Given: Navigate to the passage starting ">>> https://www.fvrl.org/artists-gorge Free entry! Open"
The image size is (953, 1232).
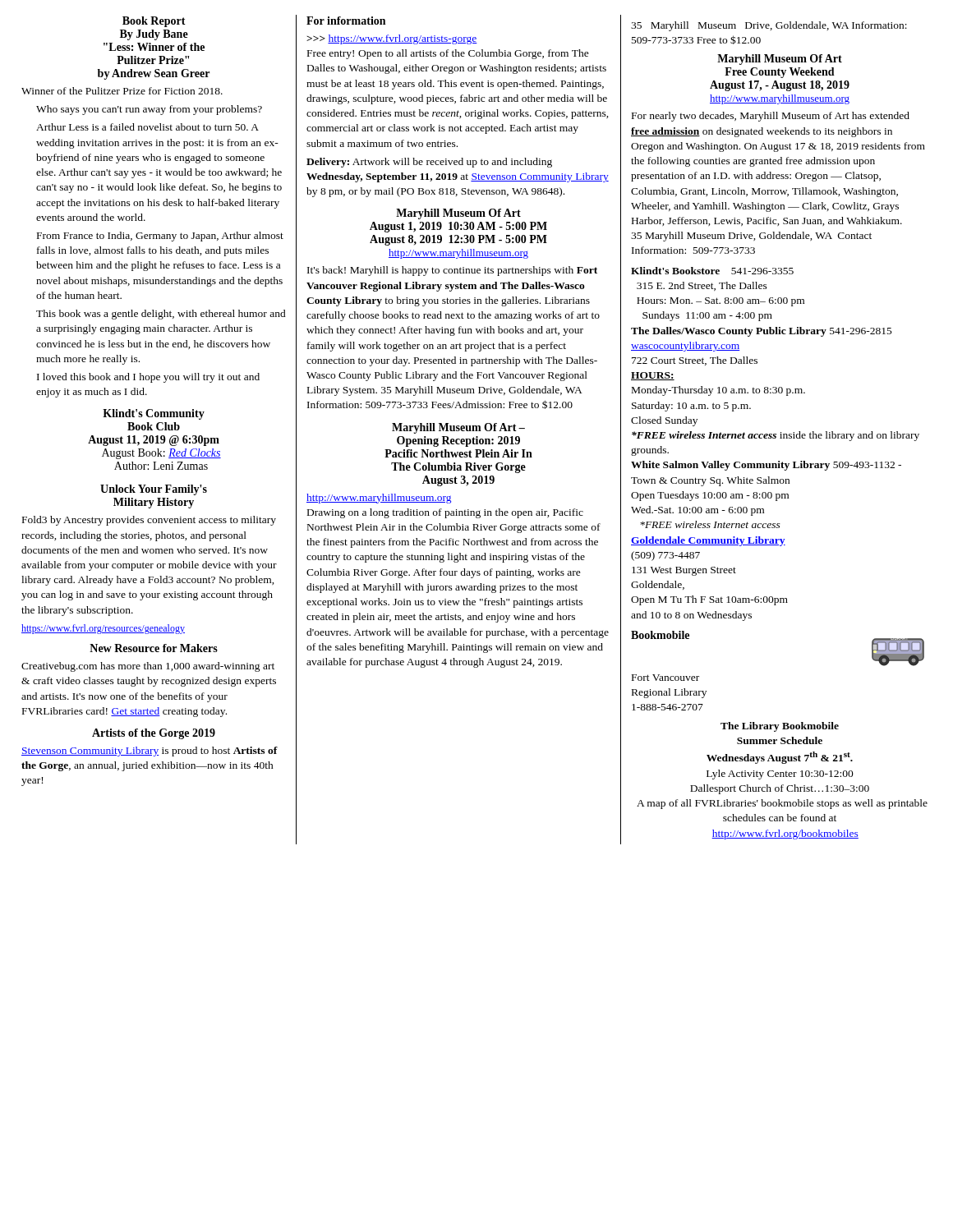Looking at the screenshot, I should tap(458, 115).
